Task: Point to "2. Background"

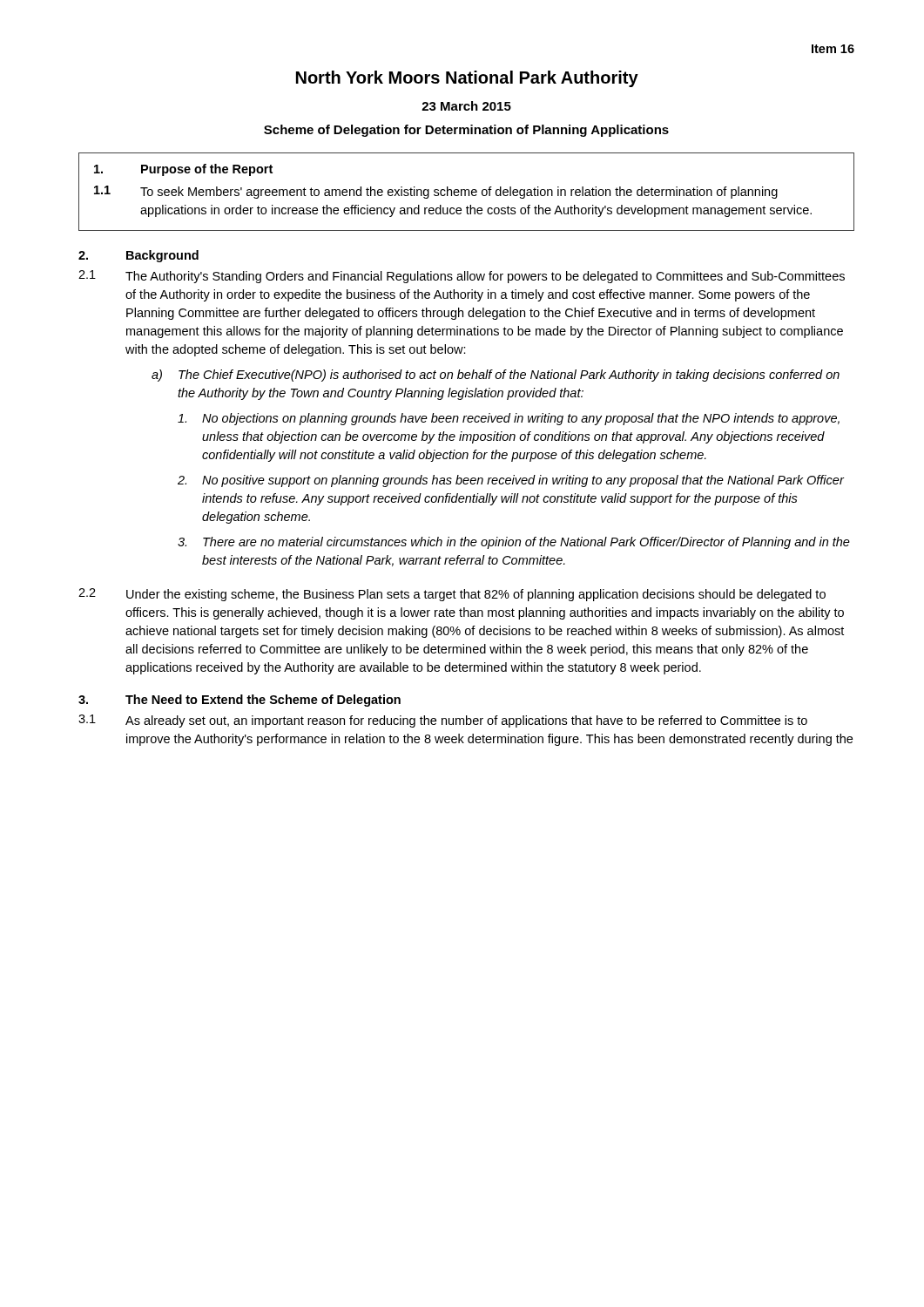Action: pos(139,255)
